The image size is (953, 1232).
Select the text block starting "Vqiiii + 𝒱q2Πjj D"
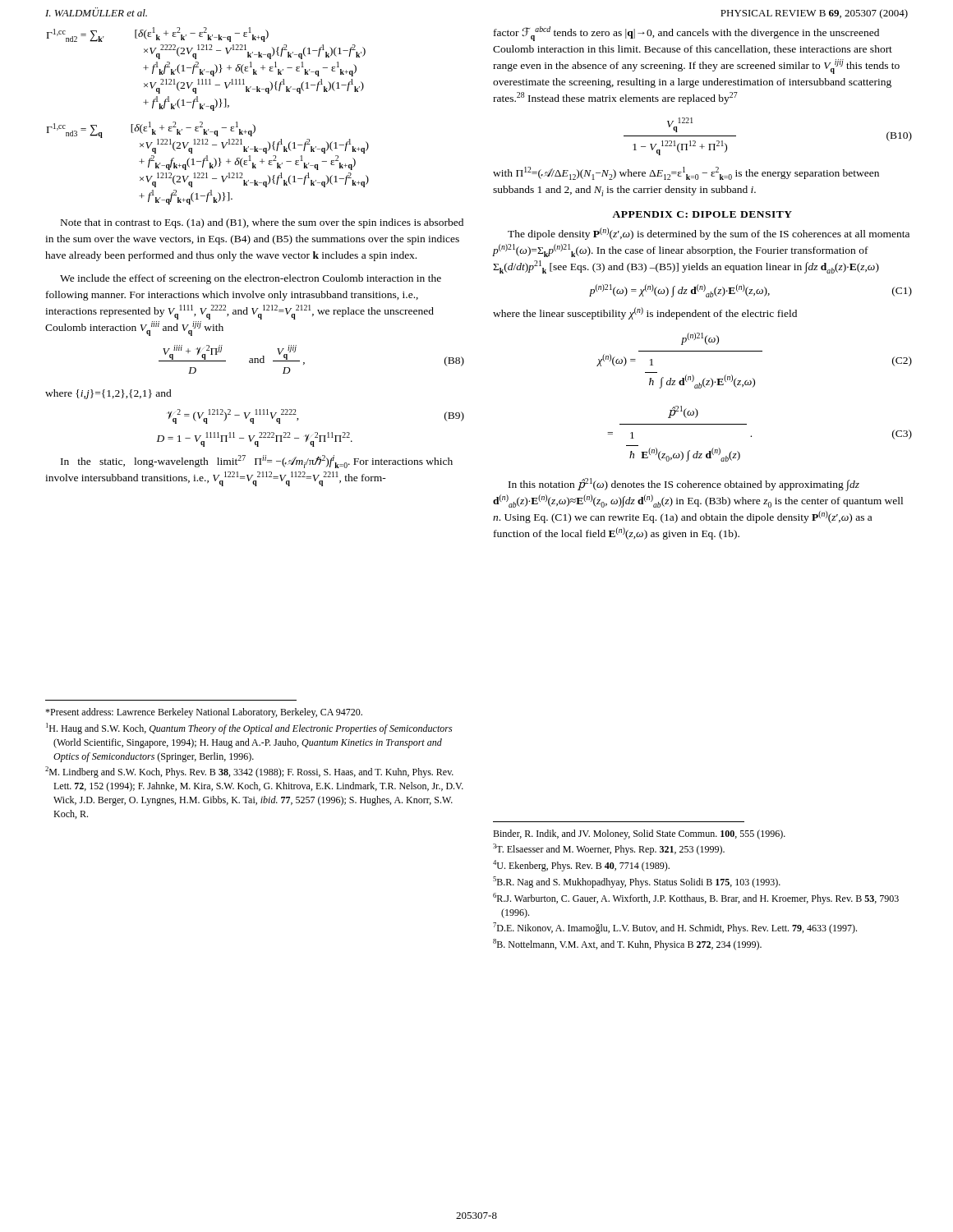255,361
